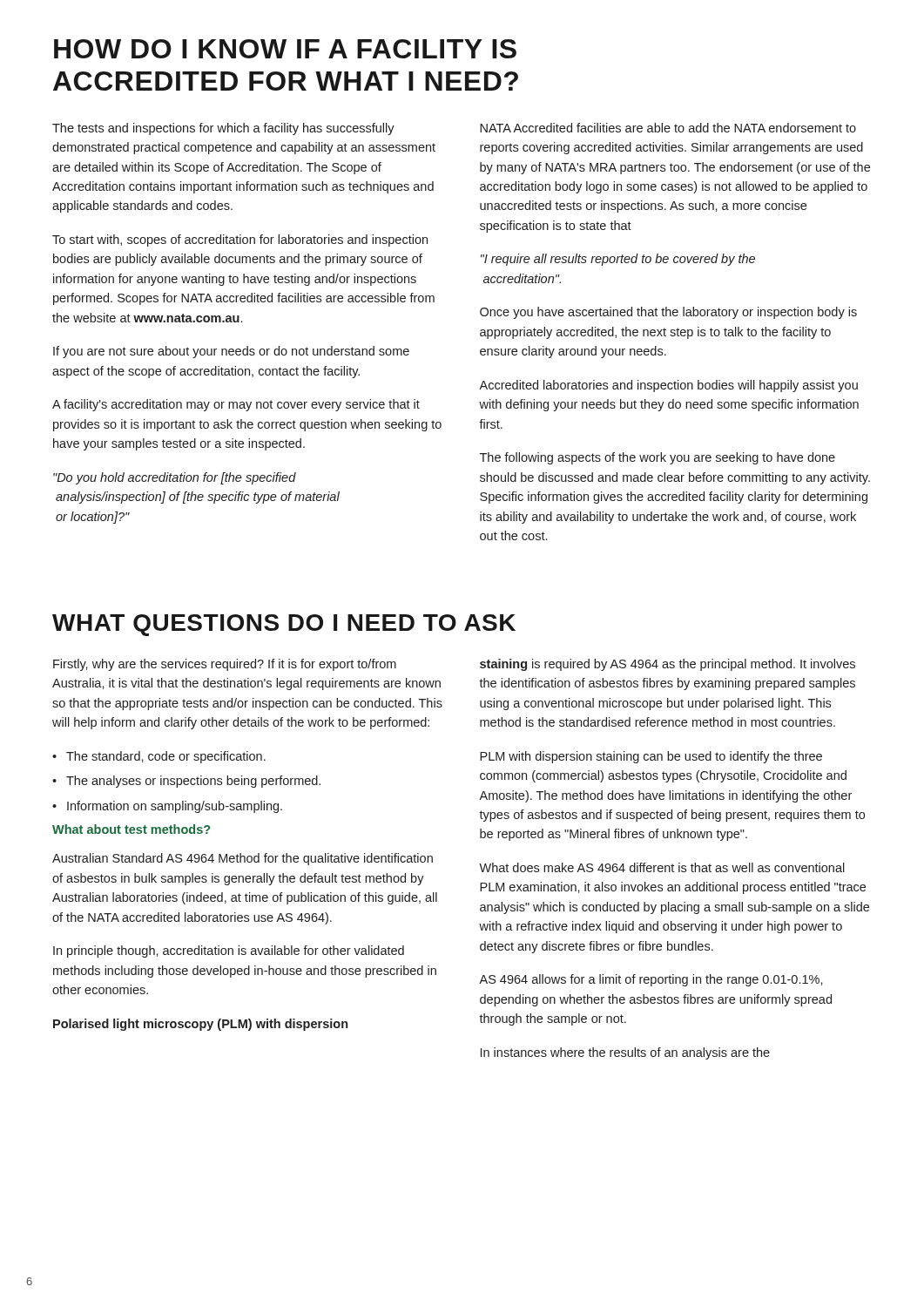Click on the text block with the text ""Do you hold accreditation"
The height and width of the screenshot is (1307, 924).
(248, 497)
